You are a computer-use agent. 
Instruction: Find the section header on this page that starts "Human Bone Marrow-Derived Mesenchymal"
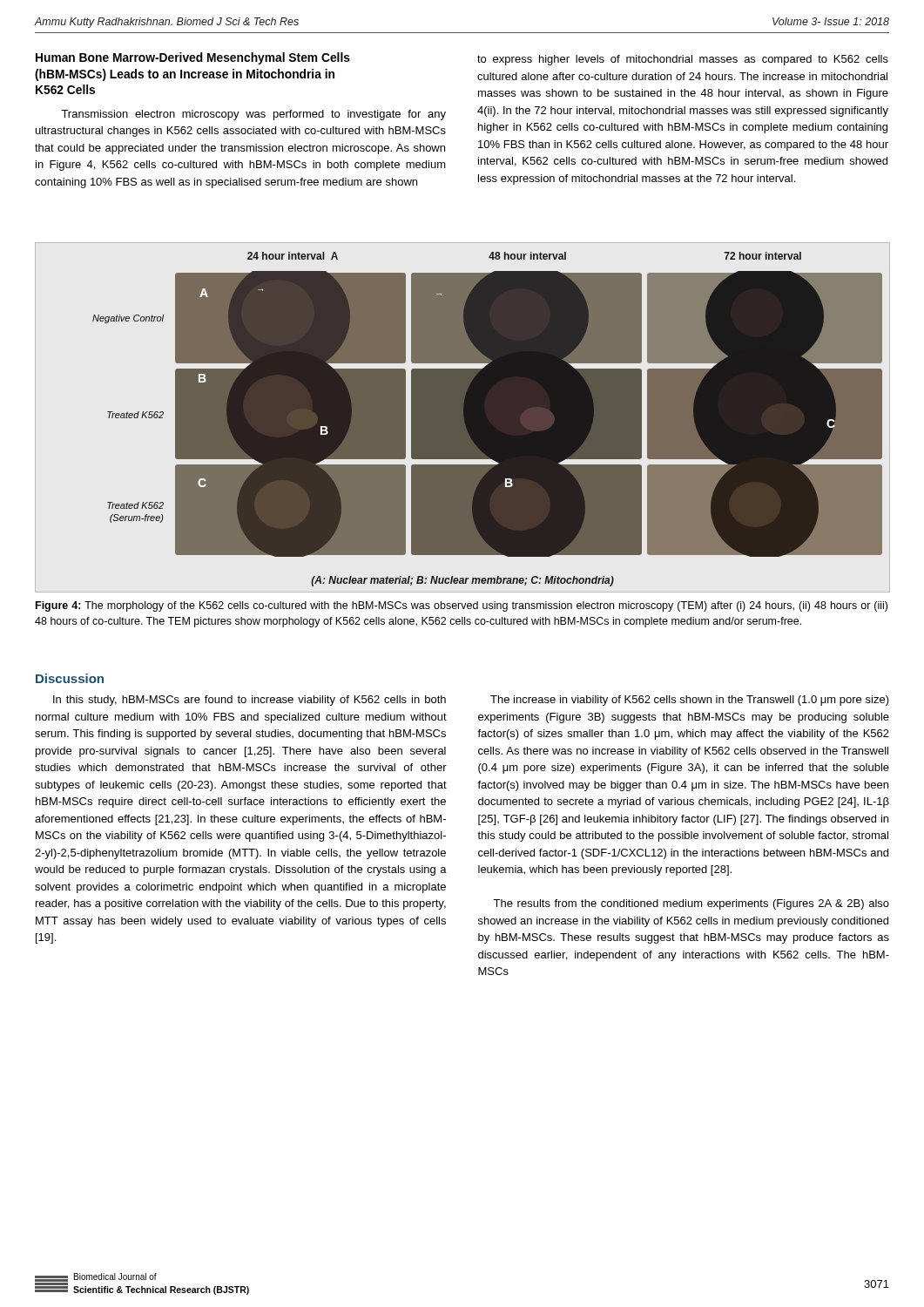pyautogui.click(x=192, y=74)
